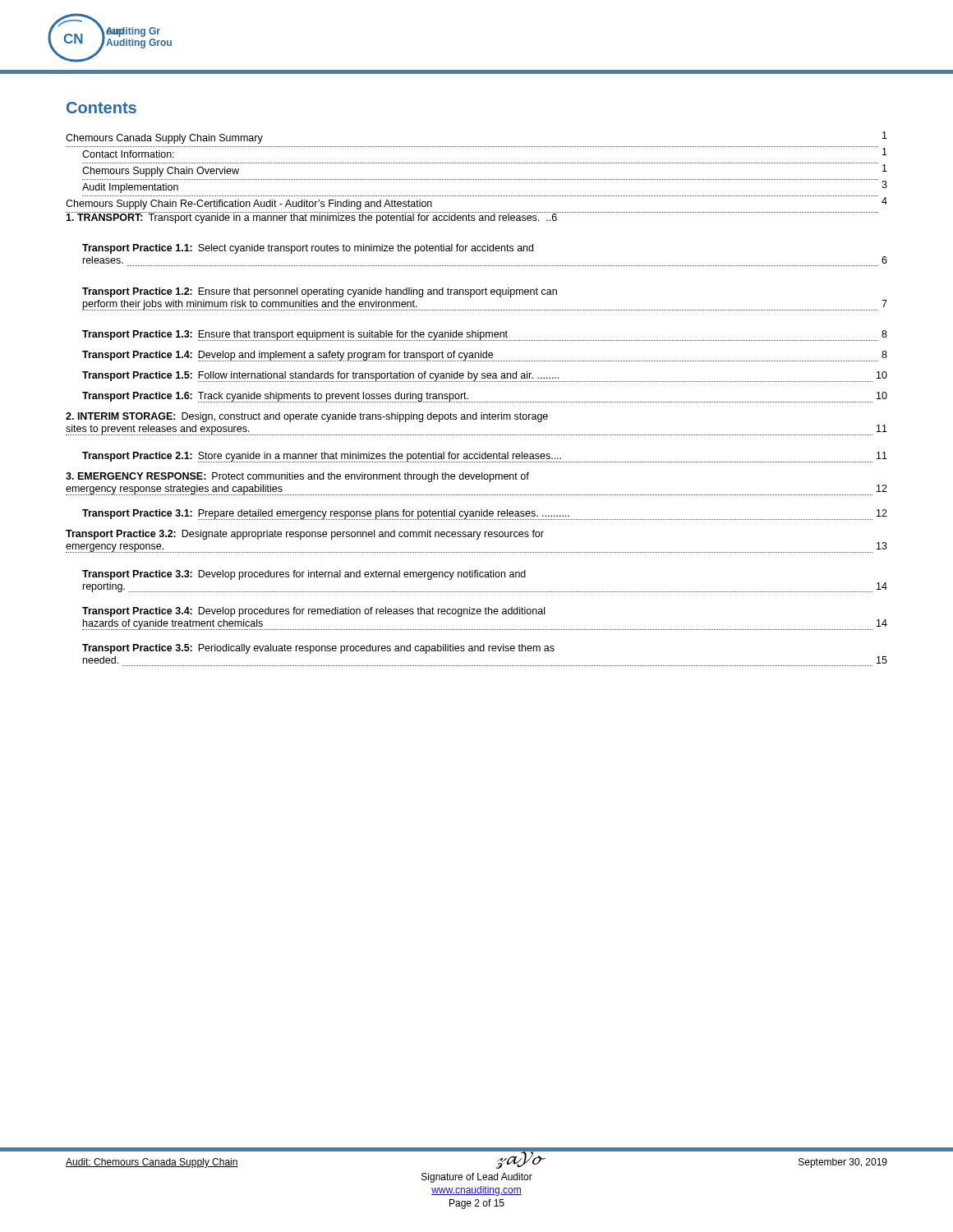The width and height of the screenshot is (953, 1232).
Task: Locate the text starting "Transport Practice 3.5: Periodically evaluate response procedures"
Action: pos(476,654)
